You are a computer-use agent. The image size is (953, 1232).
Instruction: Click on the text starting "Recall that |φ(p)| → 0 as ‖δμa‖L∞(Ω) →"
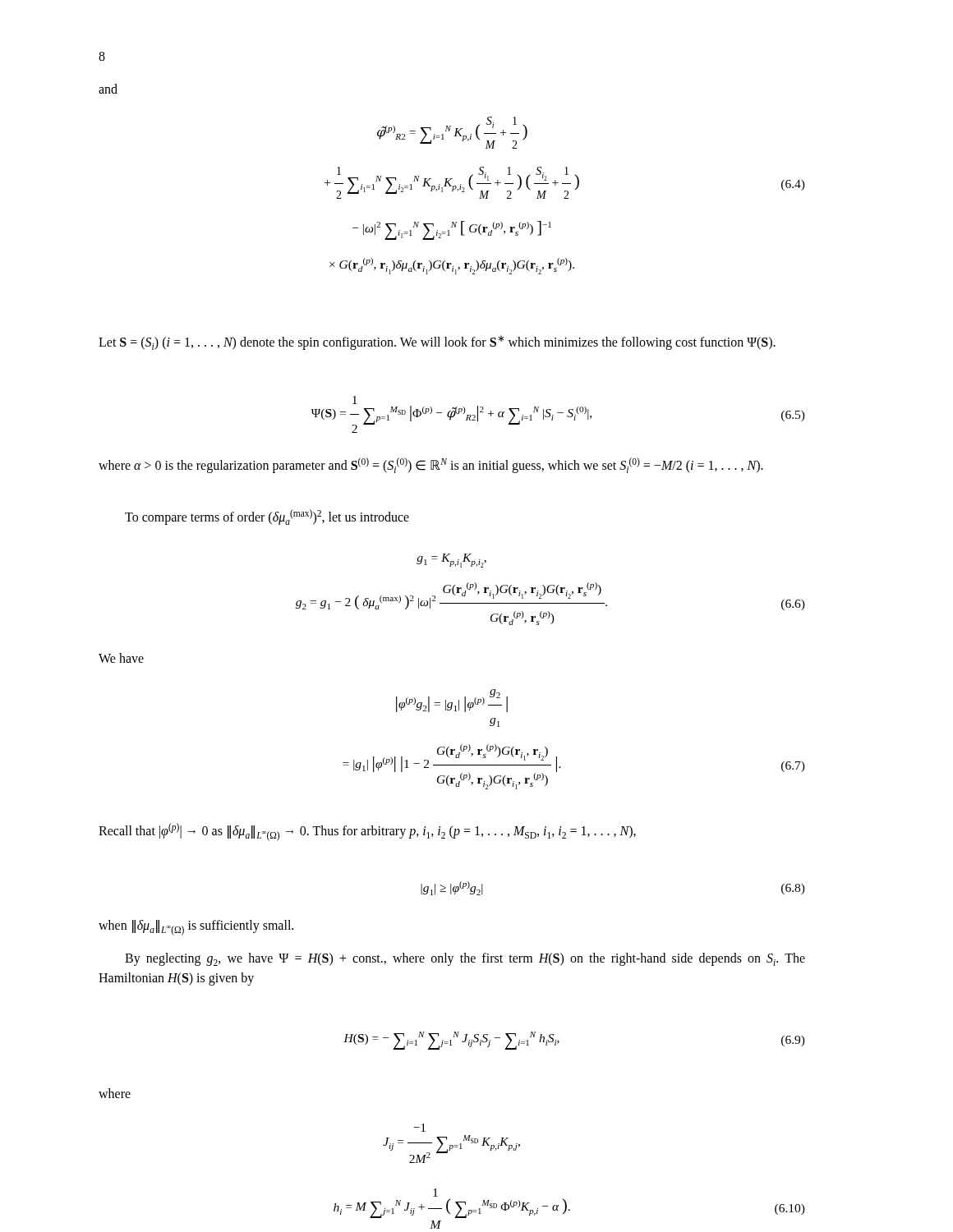[x=367, y=831]
